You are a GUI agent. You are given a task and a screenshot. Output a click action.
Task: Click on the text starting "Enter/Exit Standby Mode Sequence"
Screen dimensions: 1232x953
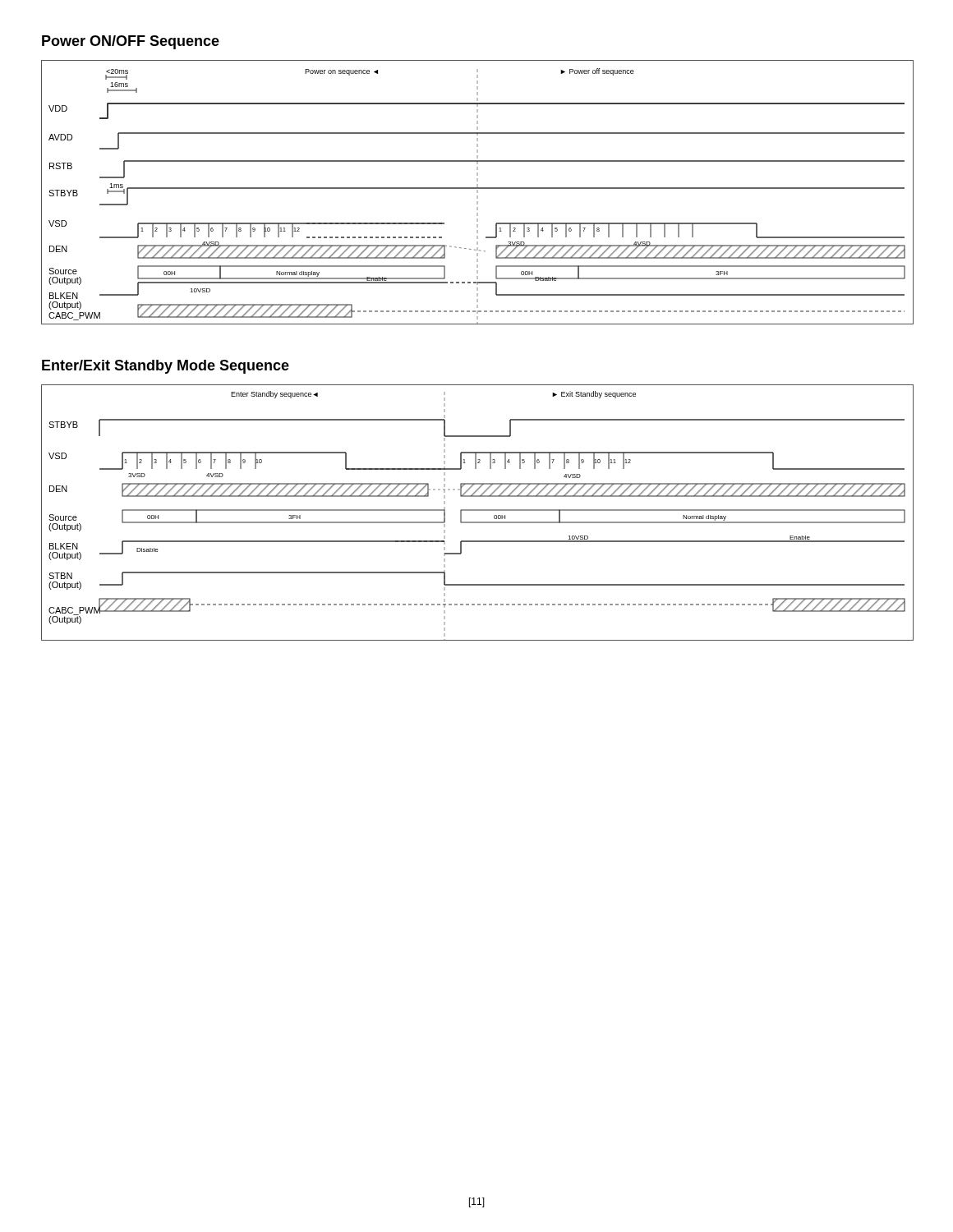(x=165, y=365)
